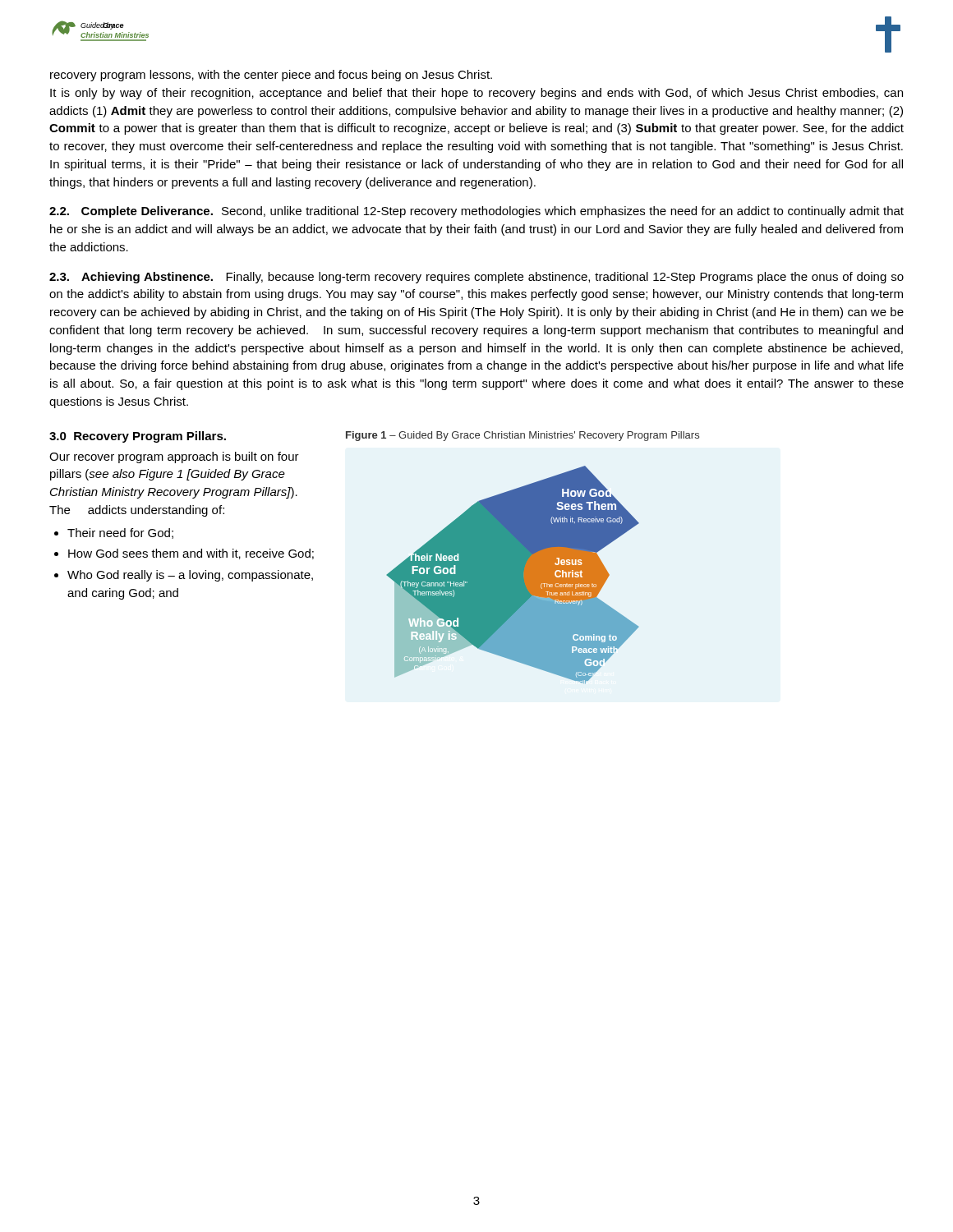Find the element starting "recovery program lessons, with the center"
Viewport: 953px width, 1232px height.
pos(476,128)
